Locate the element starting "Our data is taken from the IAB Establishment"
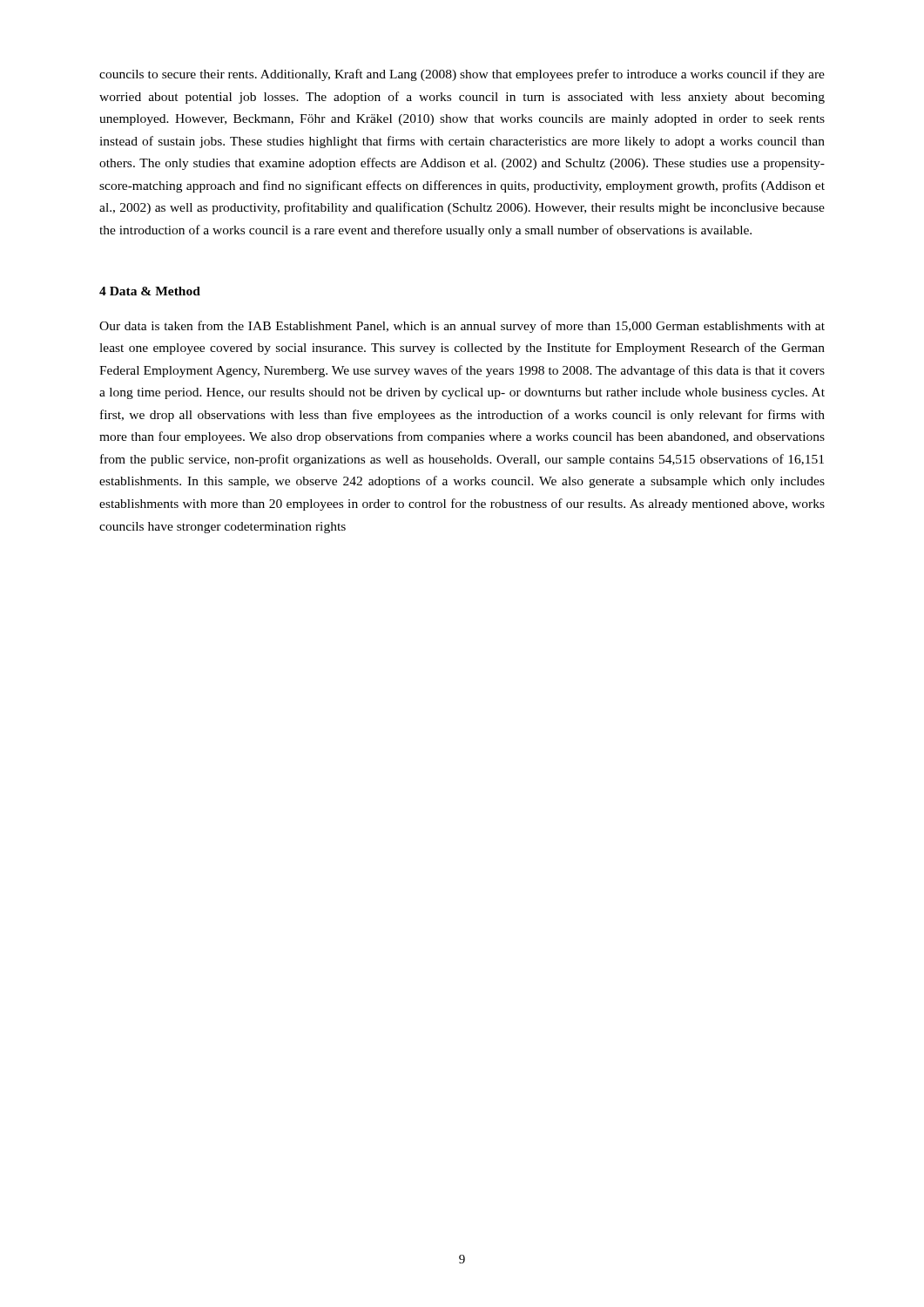Screen dimensions: 1307x924 [x=462, y=425]
